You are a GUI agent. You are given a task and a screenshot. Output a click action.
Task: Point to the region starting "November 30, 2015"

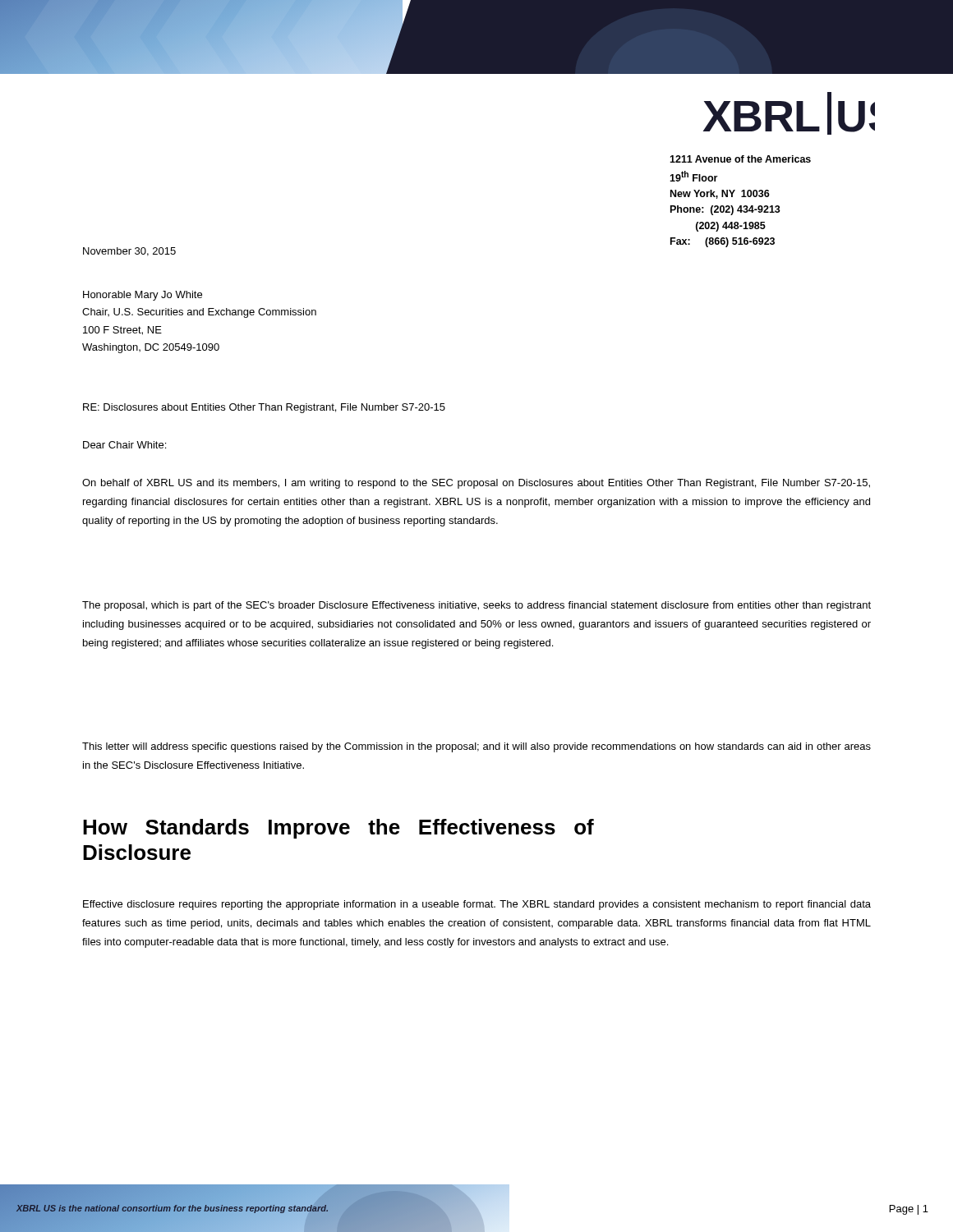point(129,251)
